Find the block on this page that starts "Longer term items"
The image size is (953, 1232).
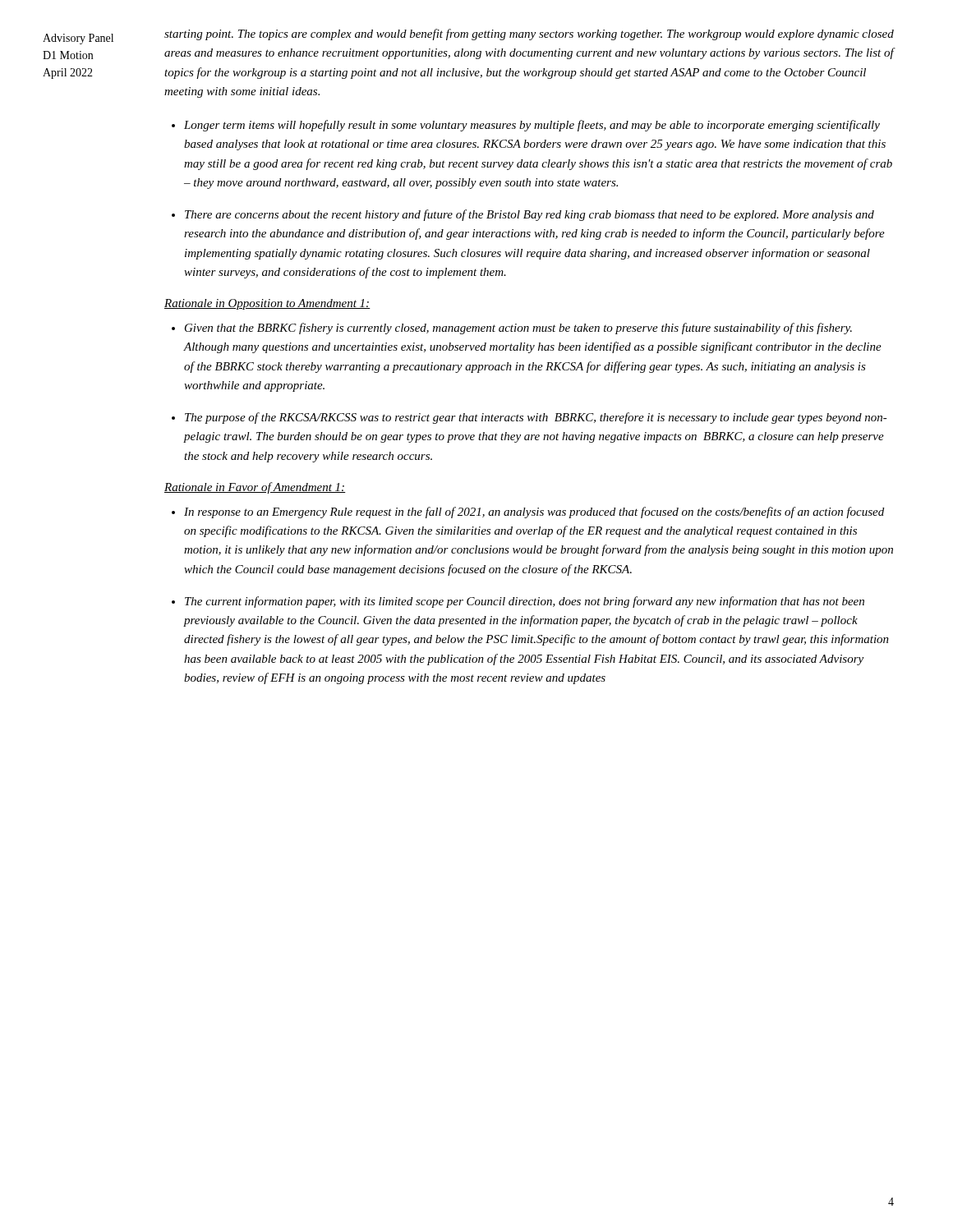(x=538, y=154)
